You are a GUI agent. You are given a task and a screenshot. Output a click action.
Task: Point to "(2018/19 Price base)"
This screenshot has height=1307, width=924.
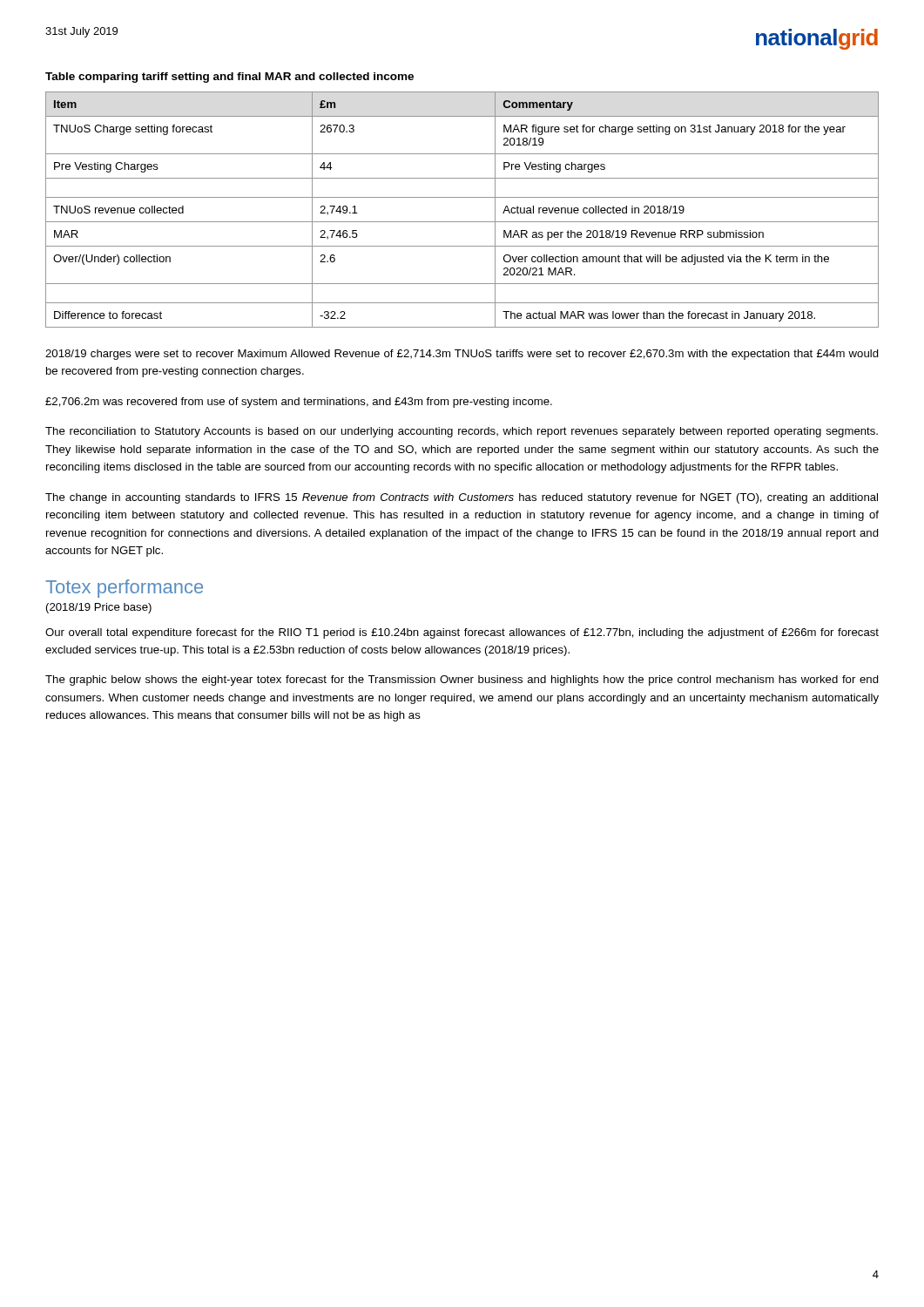pos(99,606)
